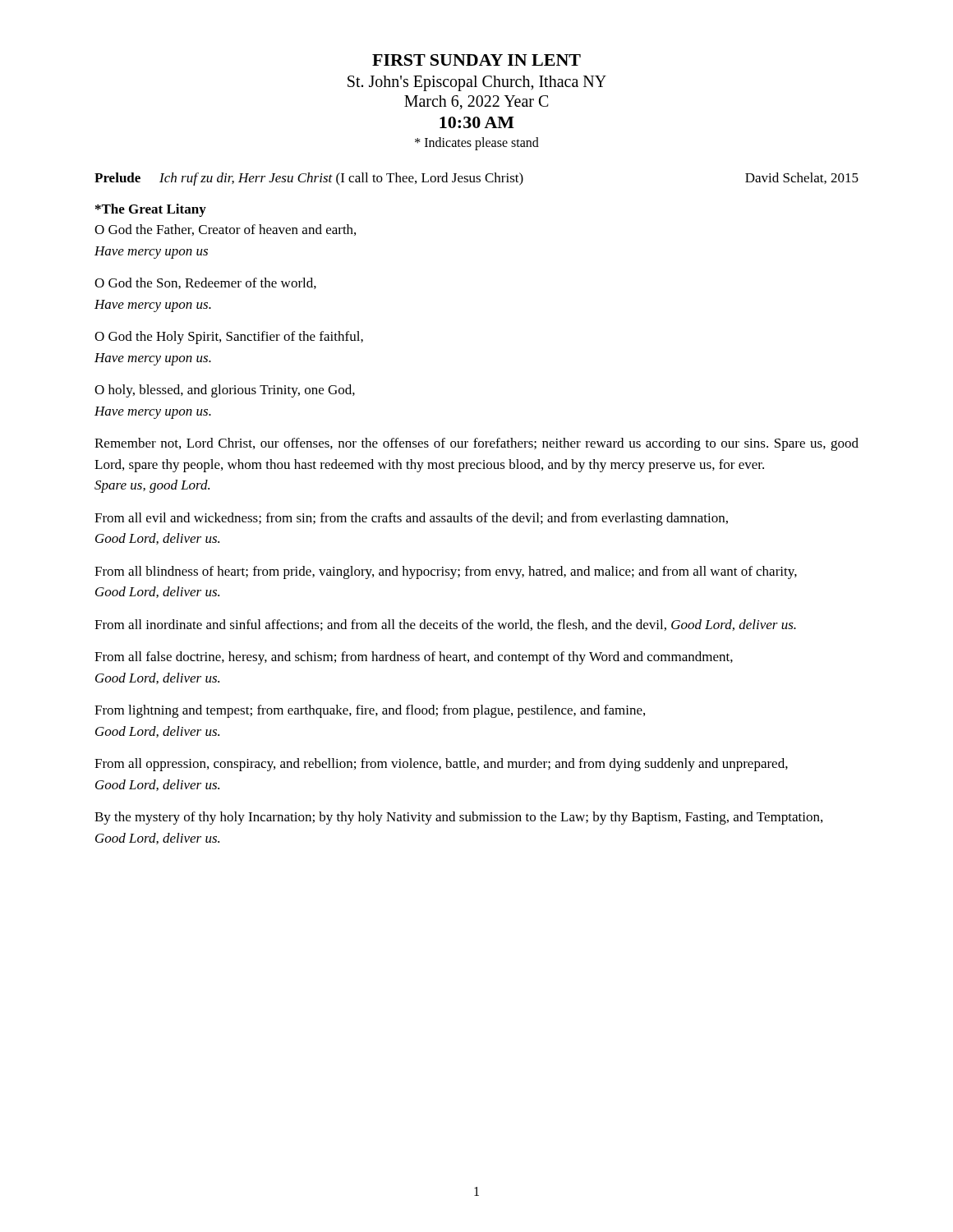Find the region starting "O God the Father,"
953x1232 pixels.
tap(225, 230)
